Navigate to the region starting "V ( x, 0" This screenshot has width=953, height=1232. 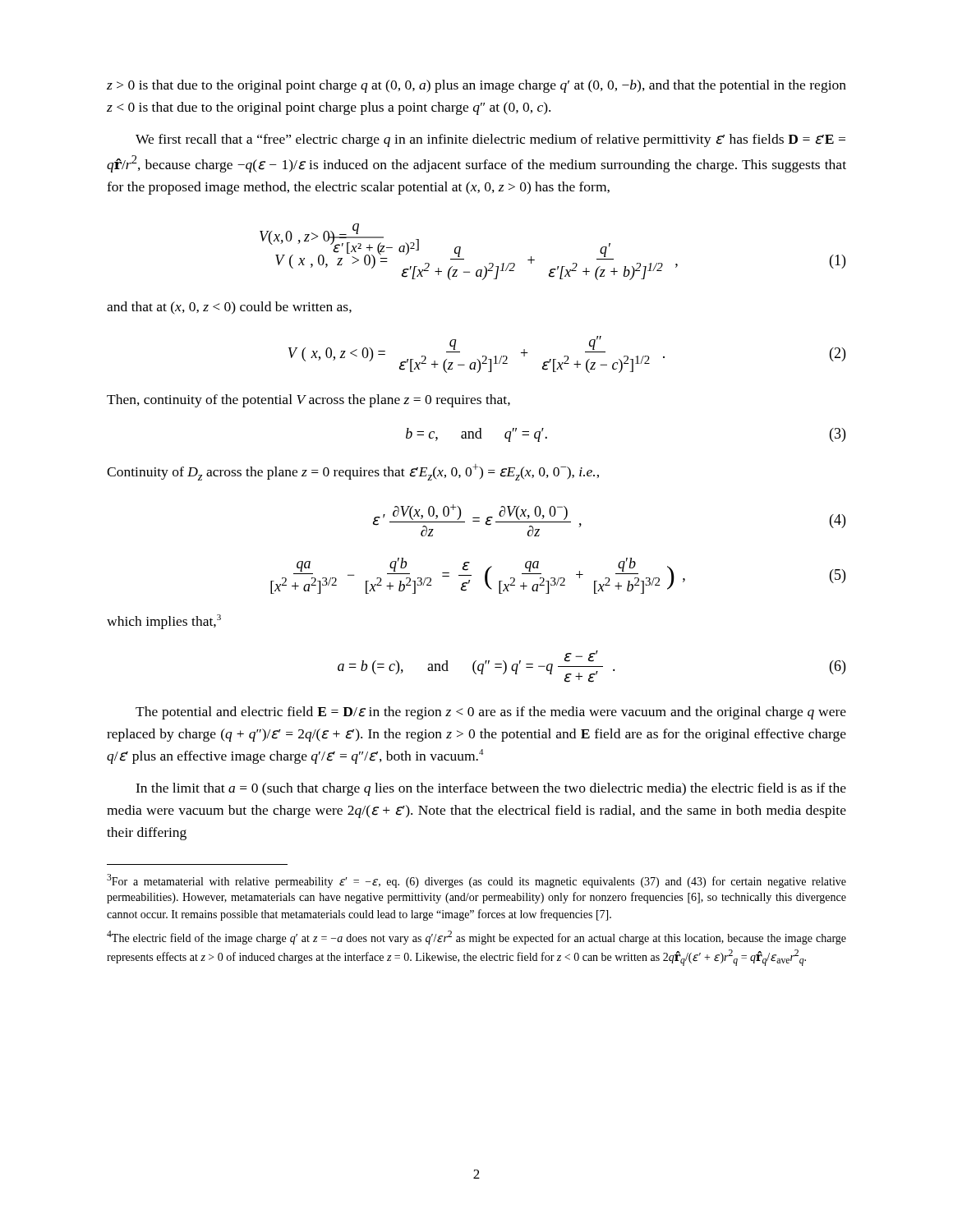pyautogui.click(x=476, y=247)
